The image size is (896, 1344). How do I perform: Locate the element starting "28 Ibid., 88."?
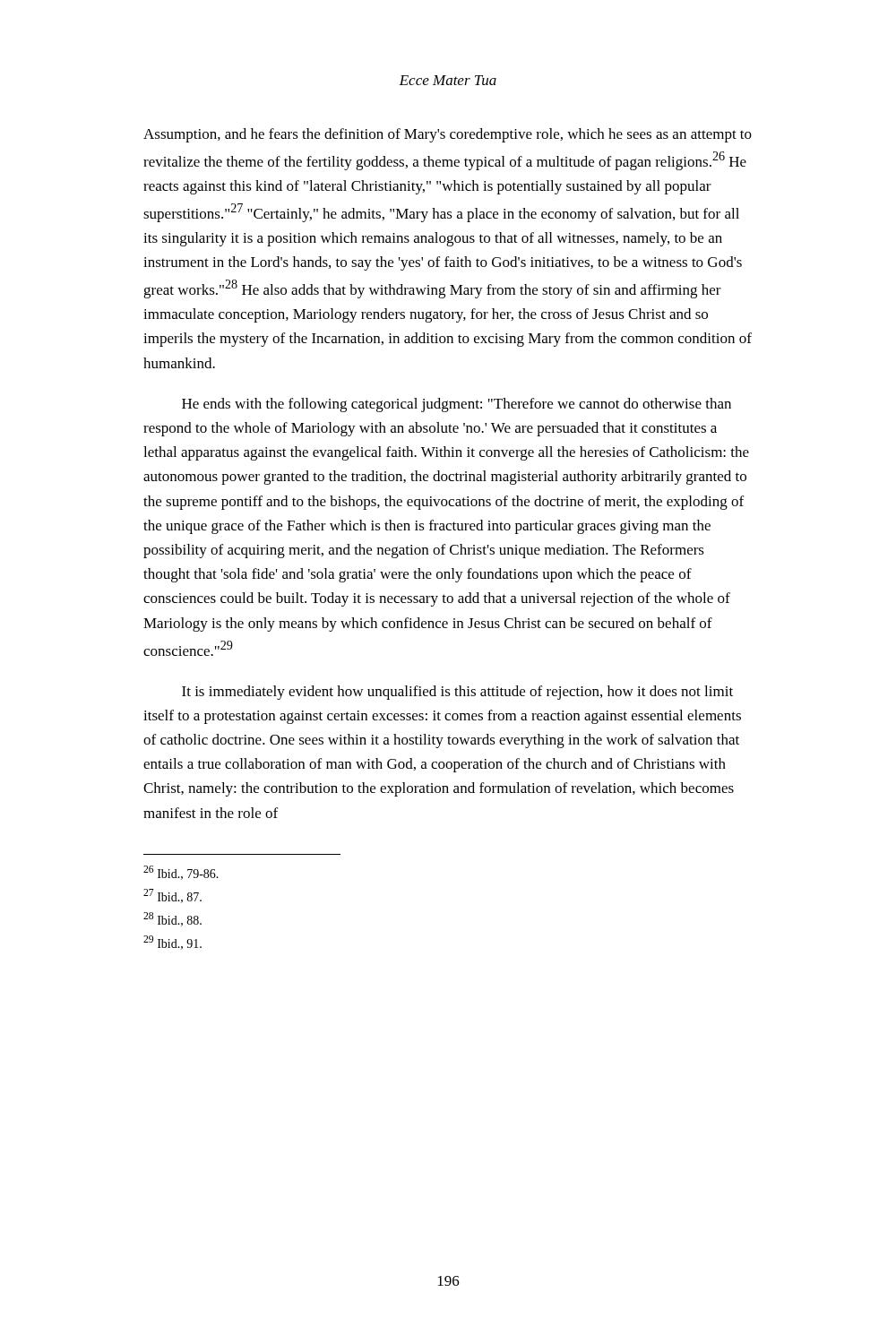(173, 918)
